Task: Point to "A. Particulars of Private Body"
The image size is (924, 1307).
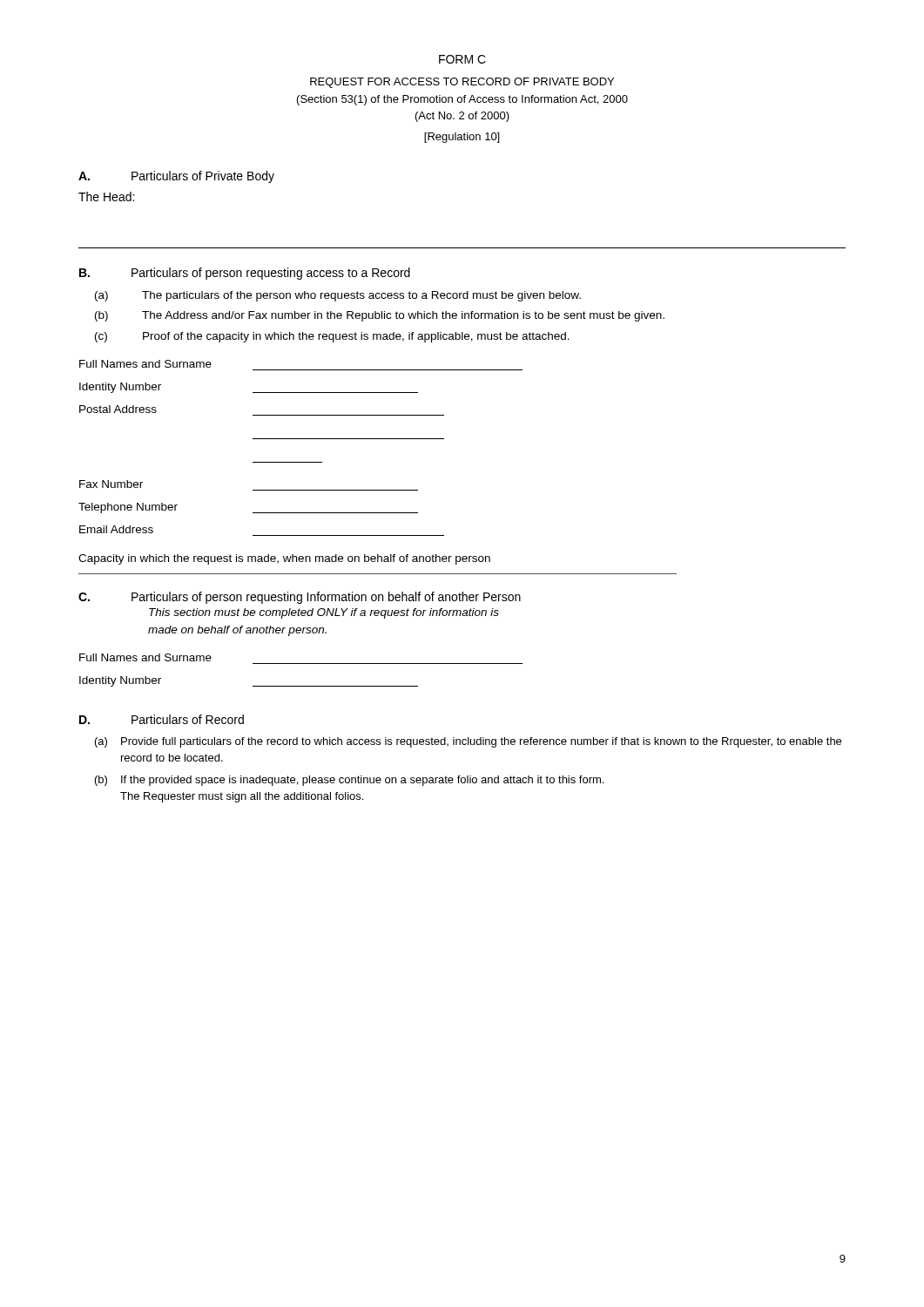Action: pyautogui.click(x=176, y=176)
